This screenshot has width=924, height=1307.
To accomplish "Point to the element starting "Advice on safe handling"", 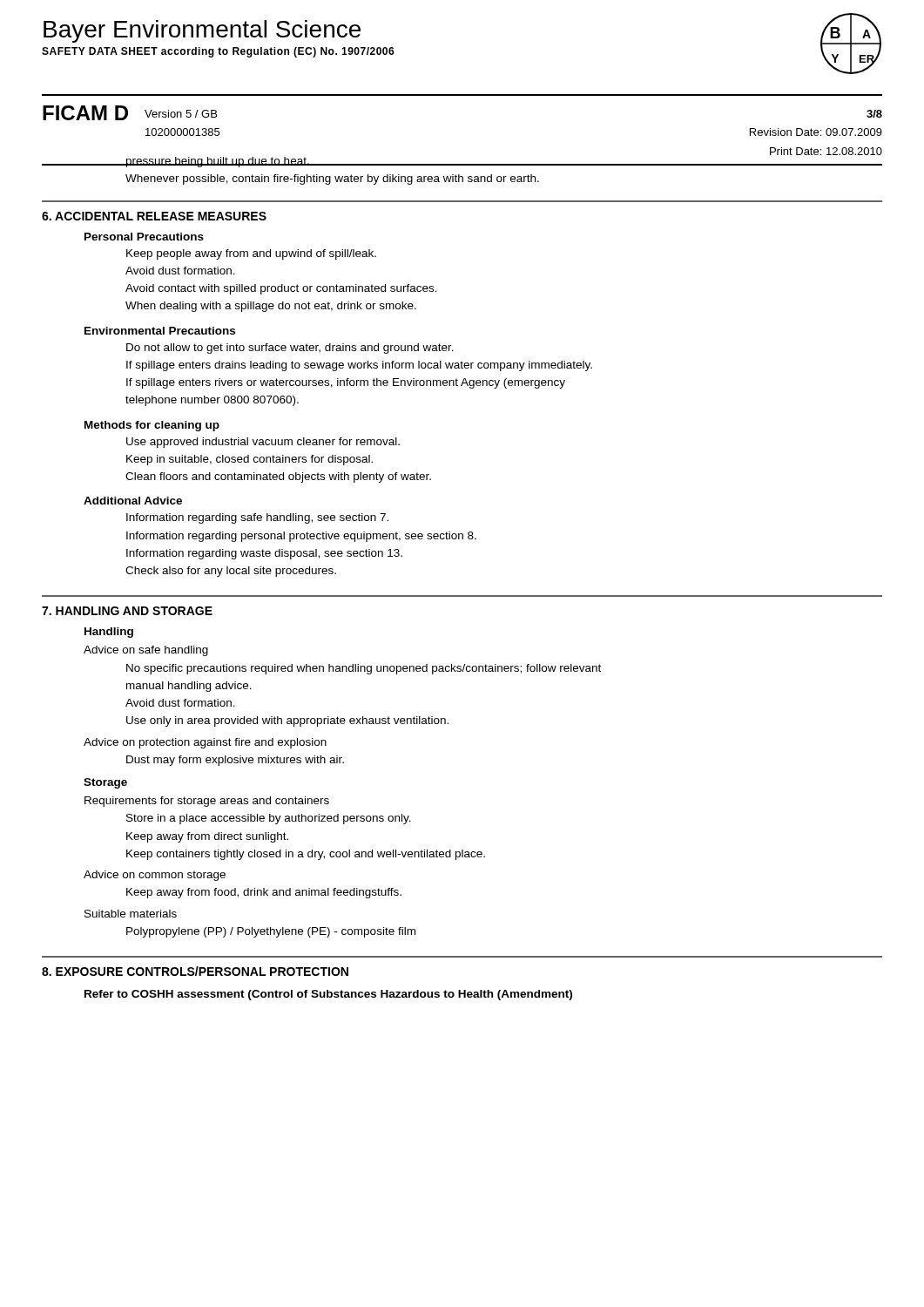I will tap(146, 650).
